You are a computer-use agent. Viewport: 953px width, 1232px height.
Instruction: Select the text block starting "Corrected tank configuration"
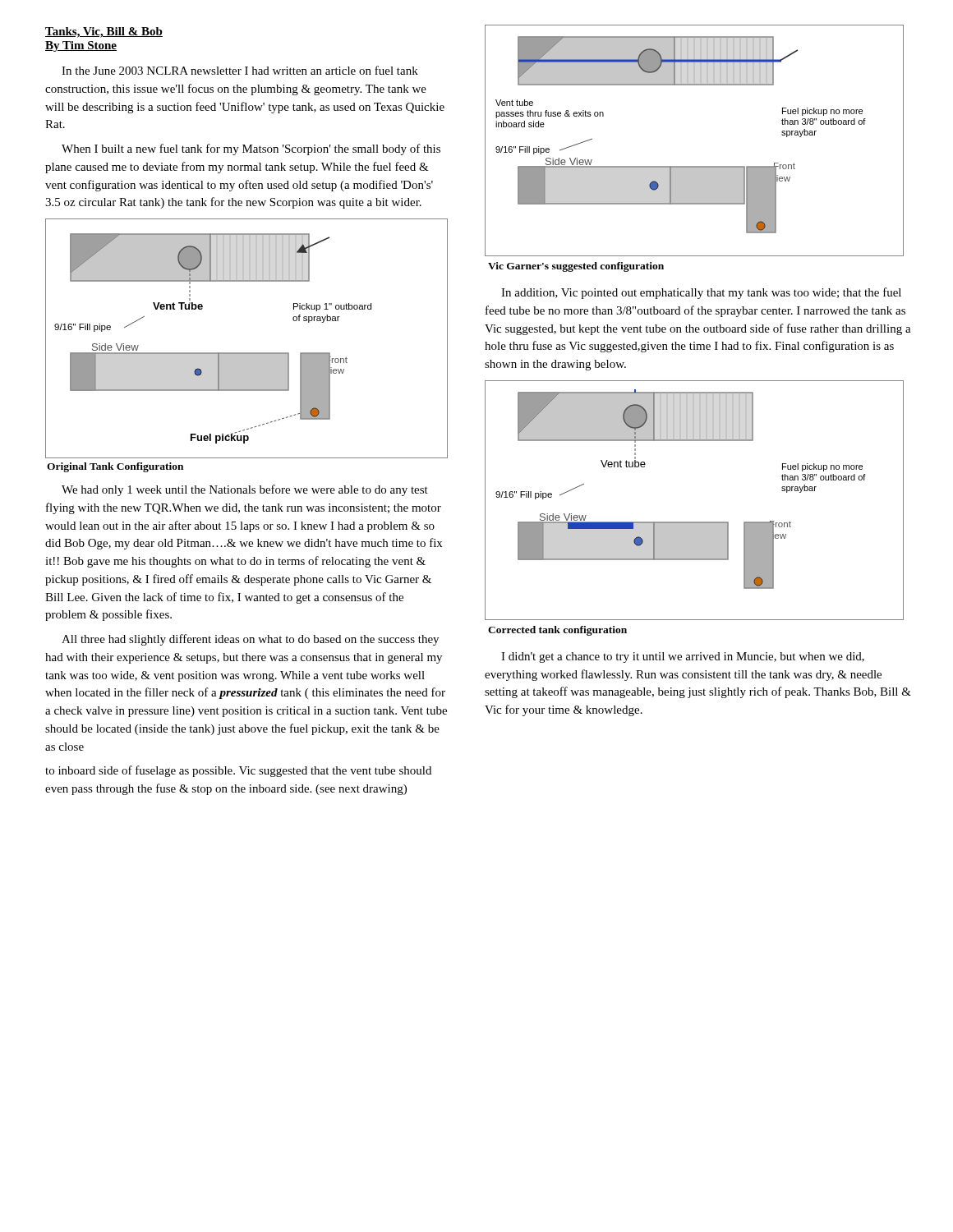tap(558, 629)
